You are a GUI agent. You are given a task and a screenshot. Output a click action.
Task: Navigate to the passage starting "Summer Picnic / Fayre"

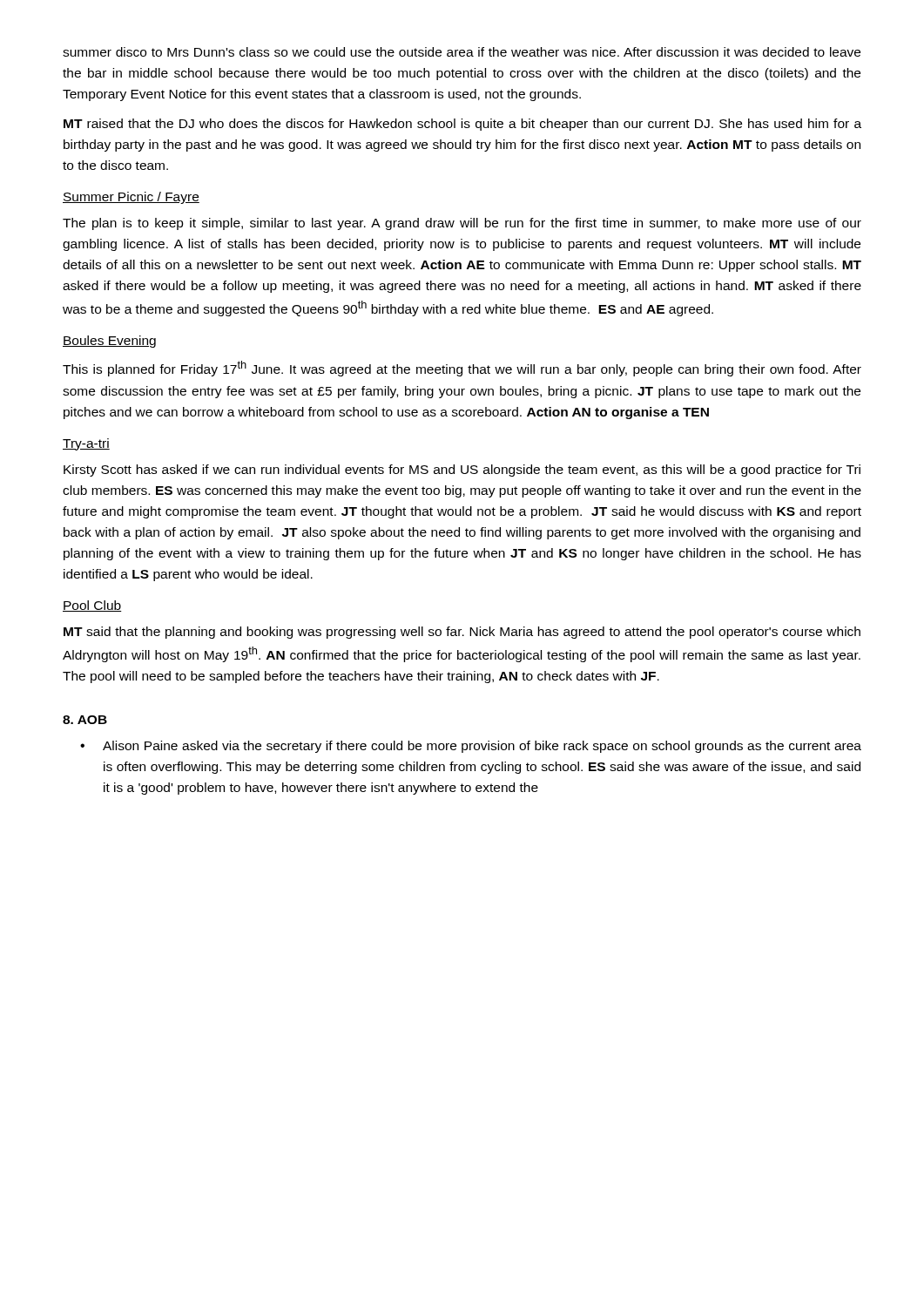click(x=131, y=197)
